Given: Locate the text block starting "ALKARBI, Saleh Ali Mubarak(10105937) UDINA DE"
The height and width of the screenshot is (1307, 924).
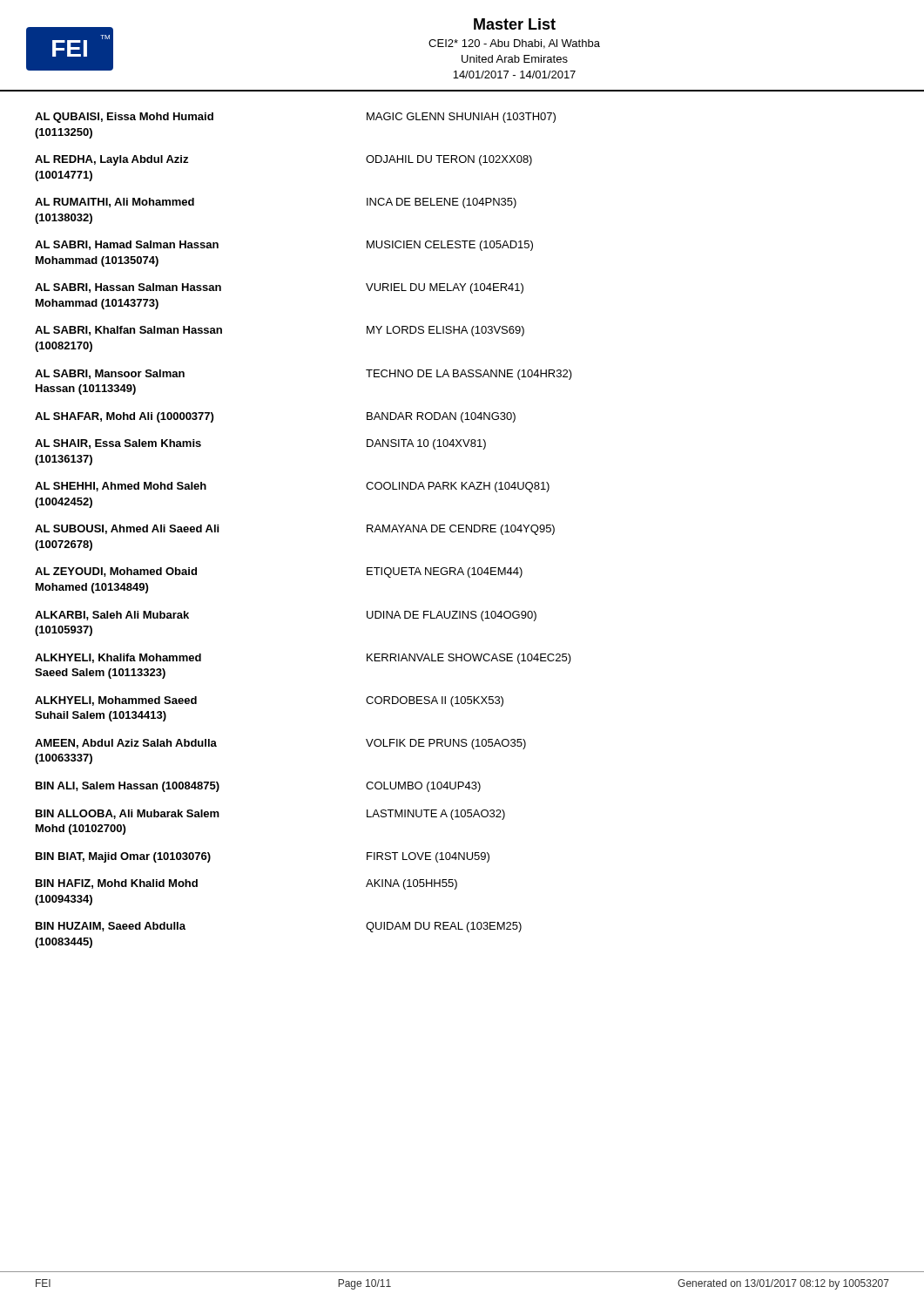Looking at the screenshot, I should 462,622.
